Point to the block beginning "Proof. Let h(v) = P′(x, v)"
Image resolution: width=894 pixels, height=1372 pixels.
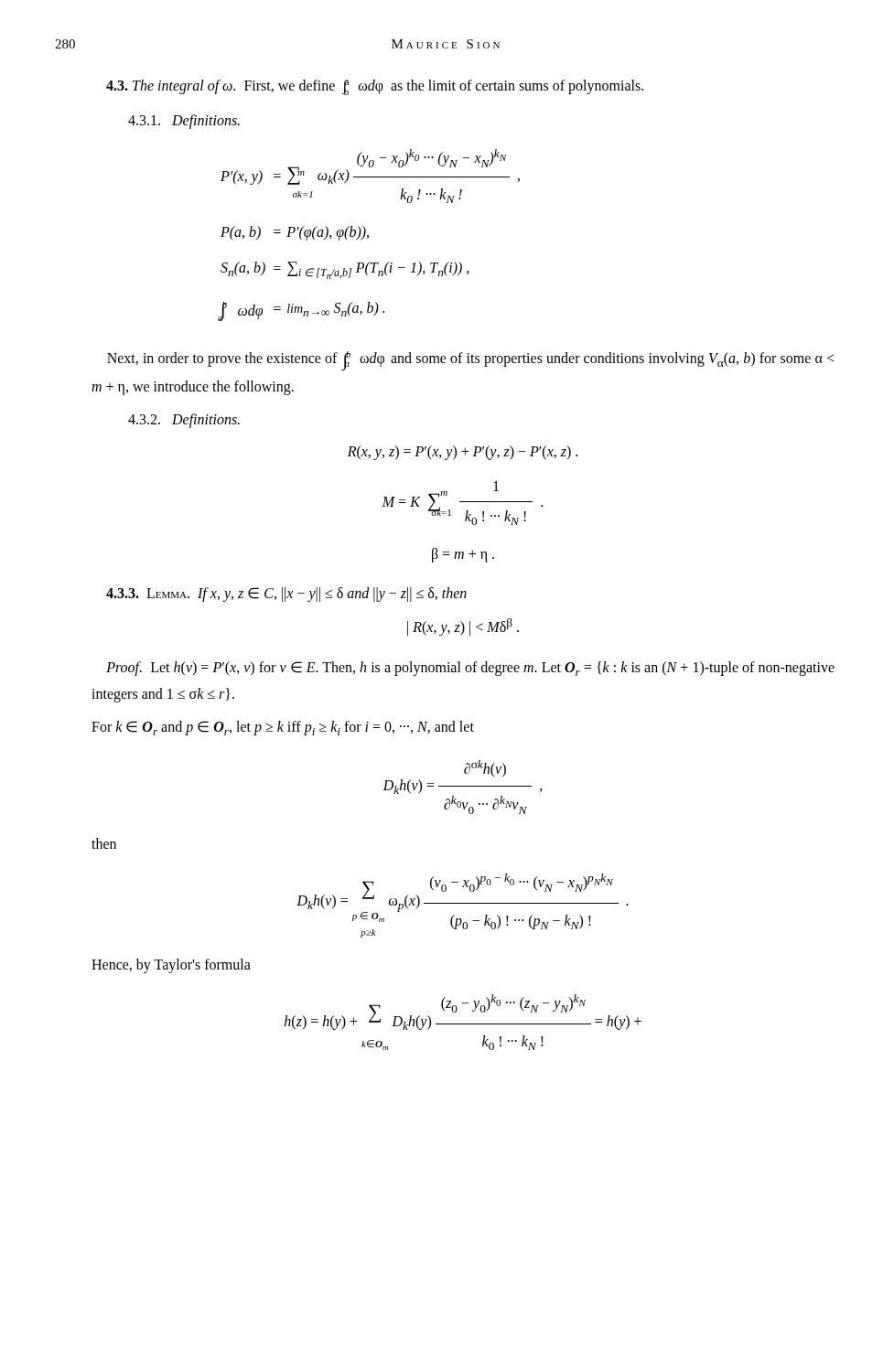click(463, 680)
